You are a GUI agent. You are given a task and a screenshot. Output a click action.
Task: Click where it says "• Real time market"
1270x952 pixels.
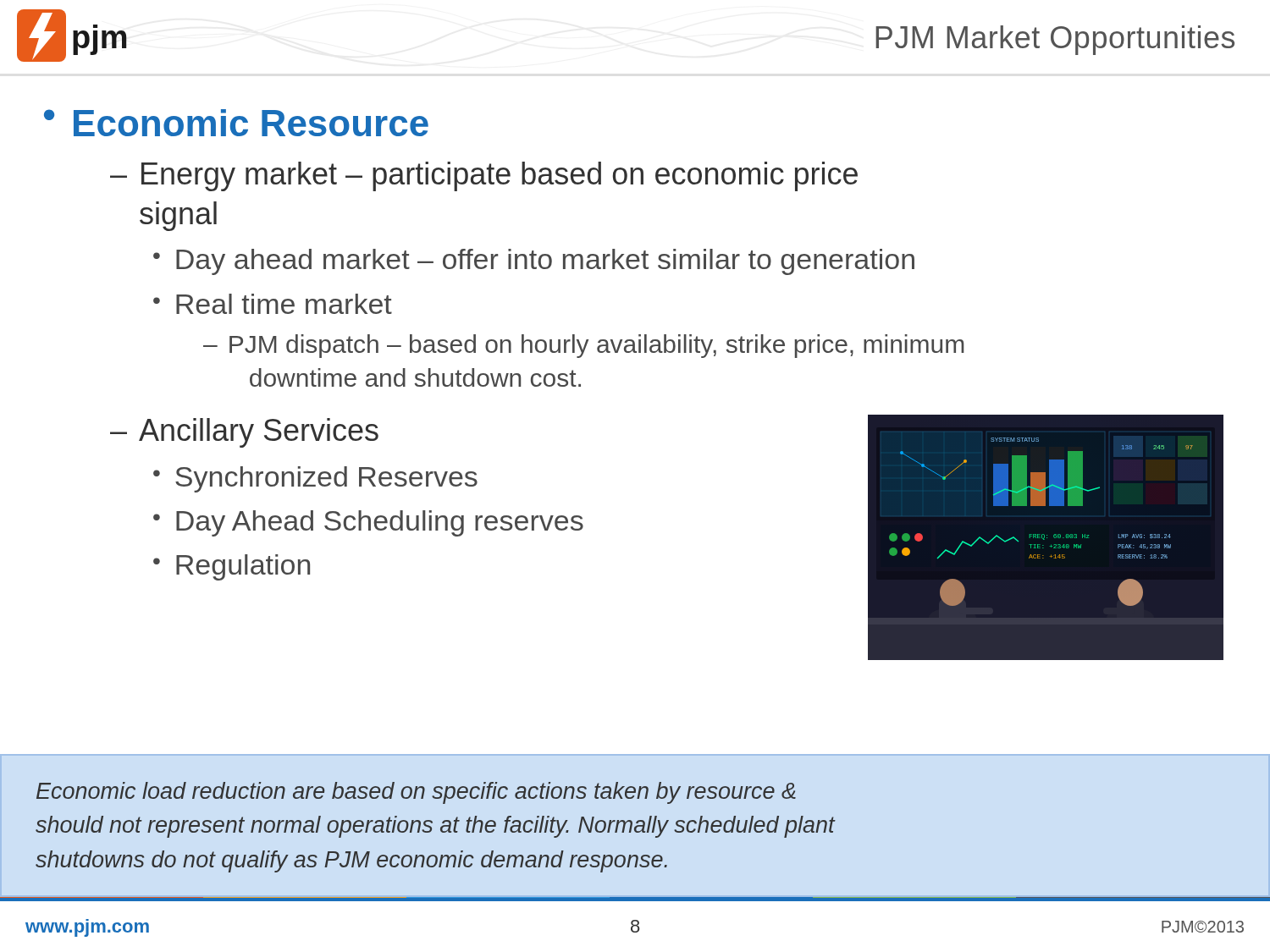pos(272,304)
